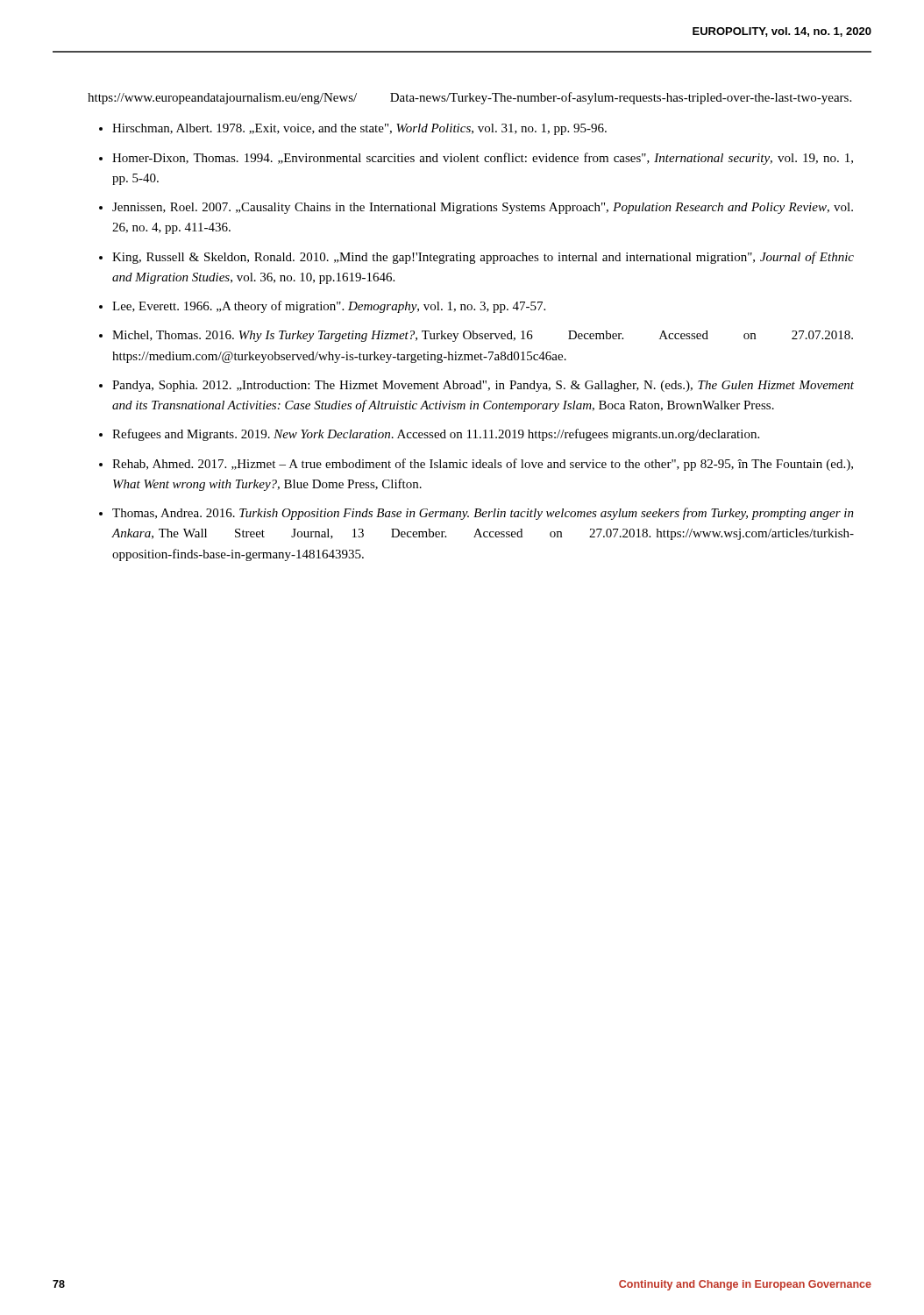Select the text containing "https://www.europeandatajournalism.eu/eng/News/ Data-news/Turkey-The-number-of-asylum-requests-has-tripled-over-the-last-two-years."

pos(470,97)
